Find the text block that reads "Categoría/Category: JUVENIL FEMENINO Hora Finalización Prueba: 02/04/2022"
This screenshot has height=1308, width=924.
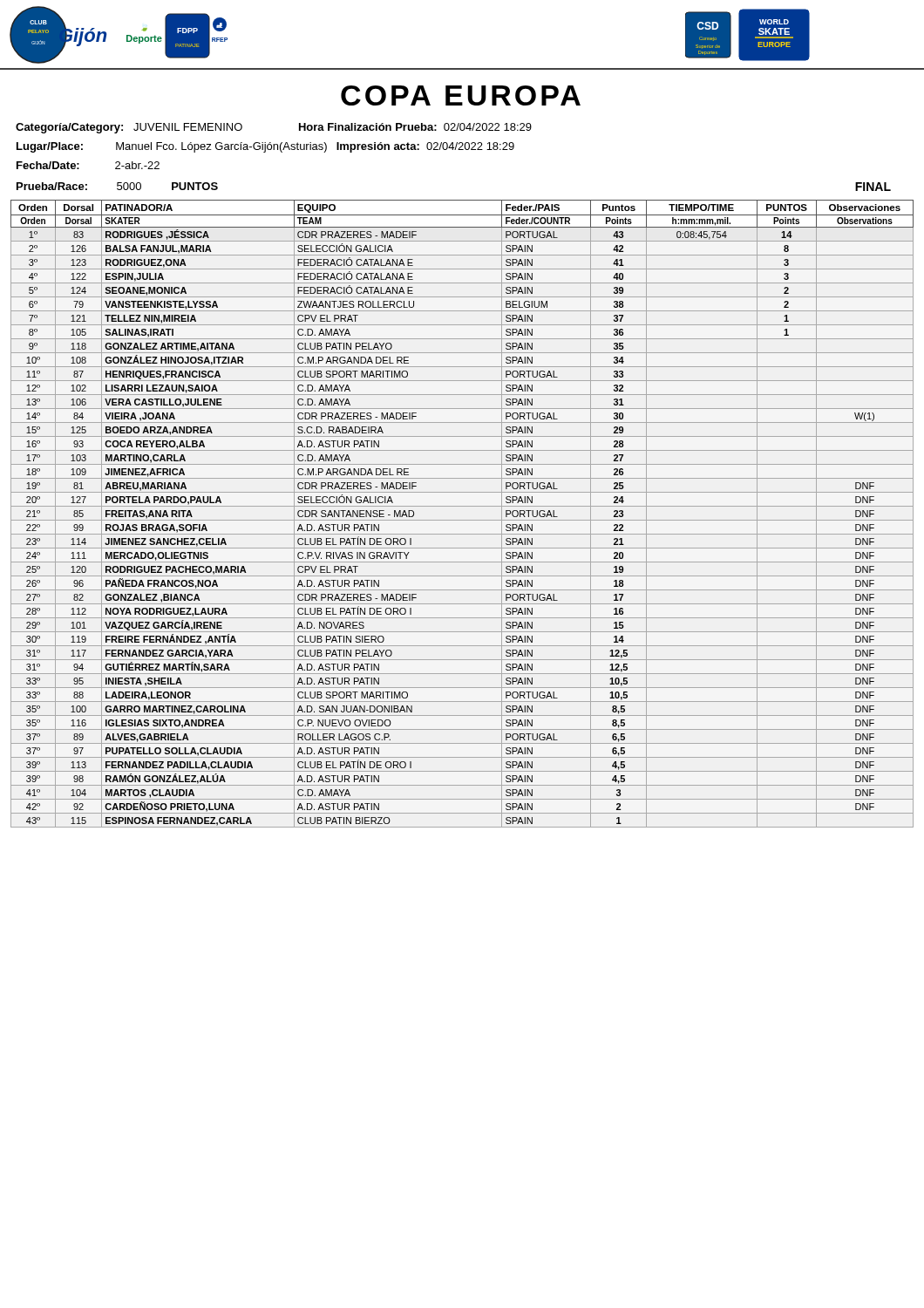coord(462,158)
